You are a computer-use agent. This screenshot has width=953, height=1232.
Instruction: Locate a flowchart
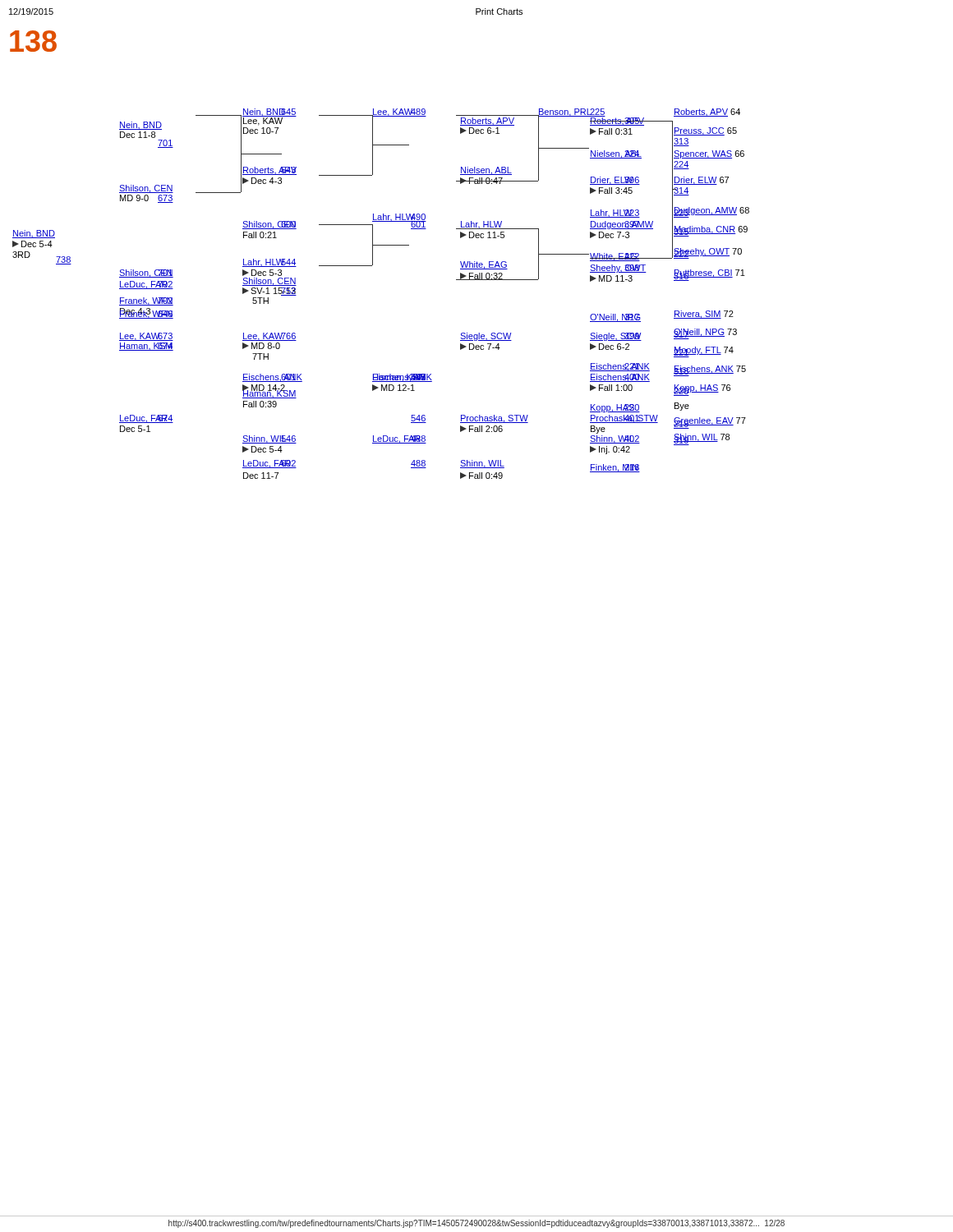(476, 614)
